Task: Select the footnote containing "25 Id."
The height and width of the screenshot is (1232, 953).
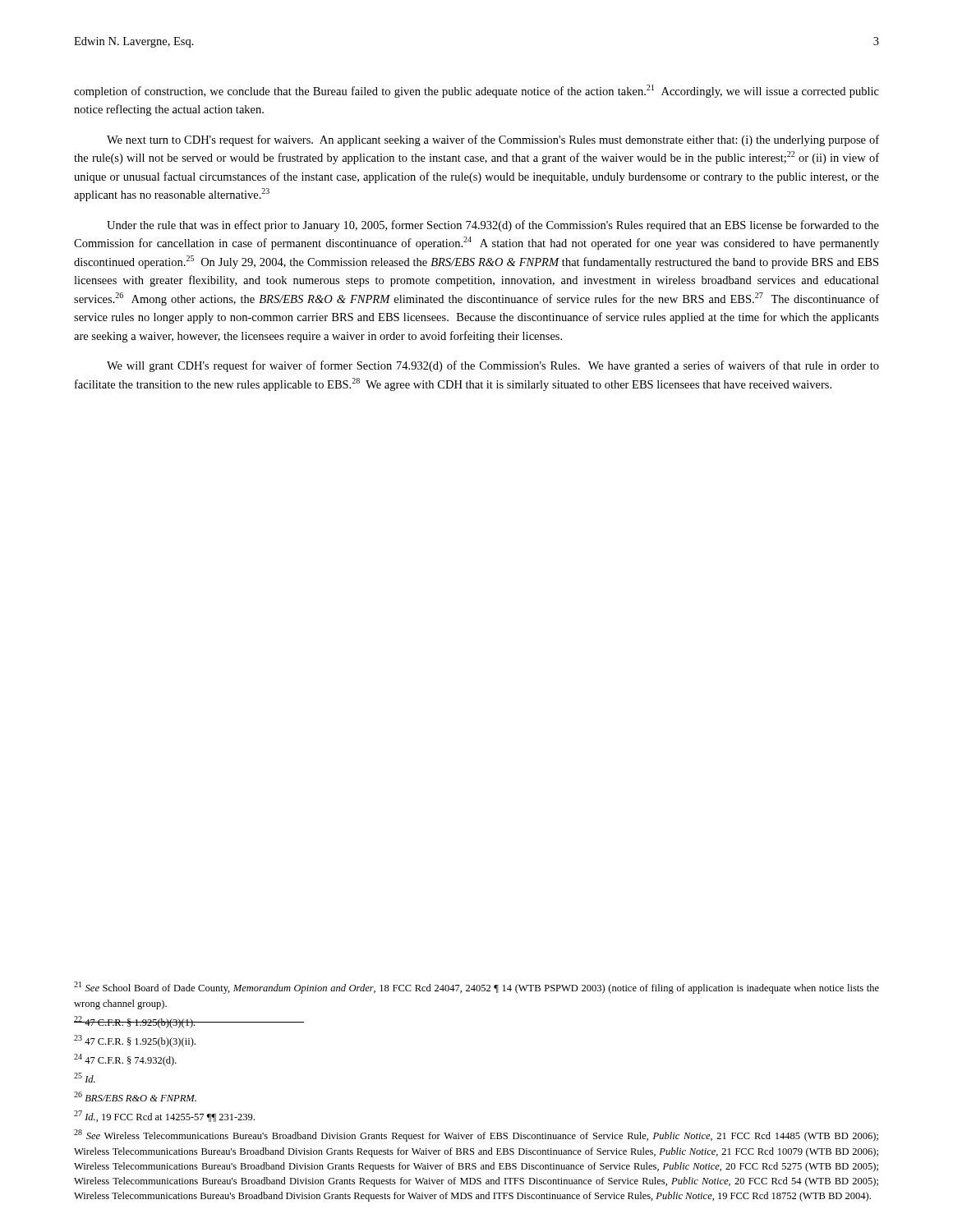Action: [85, 1078]
